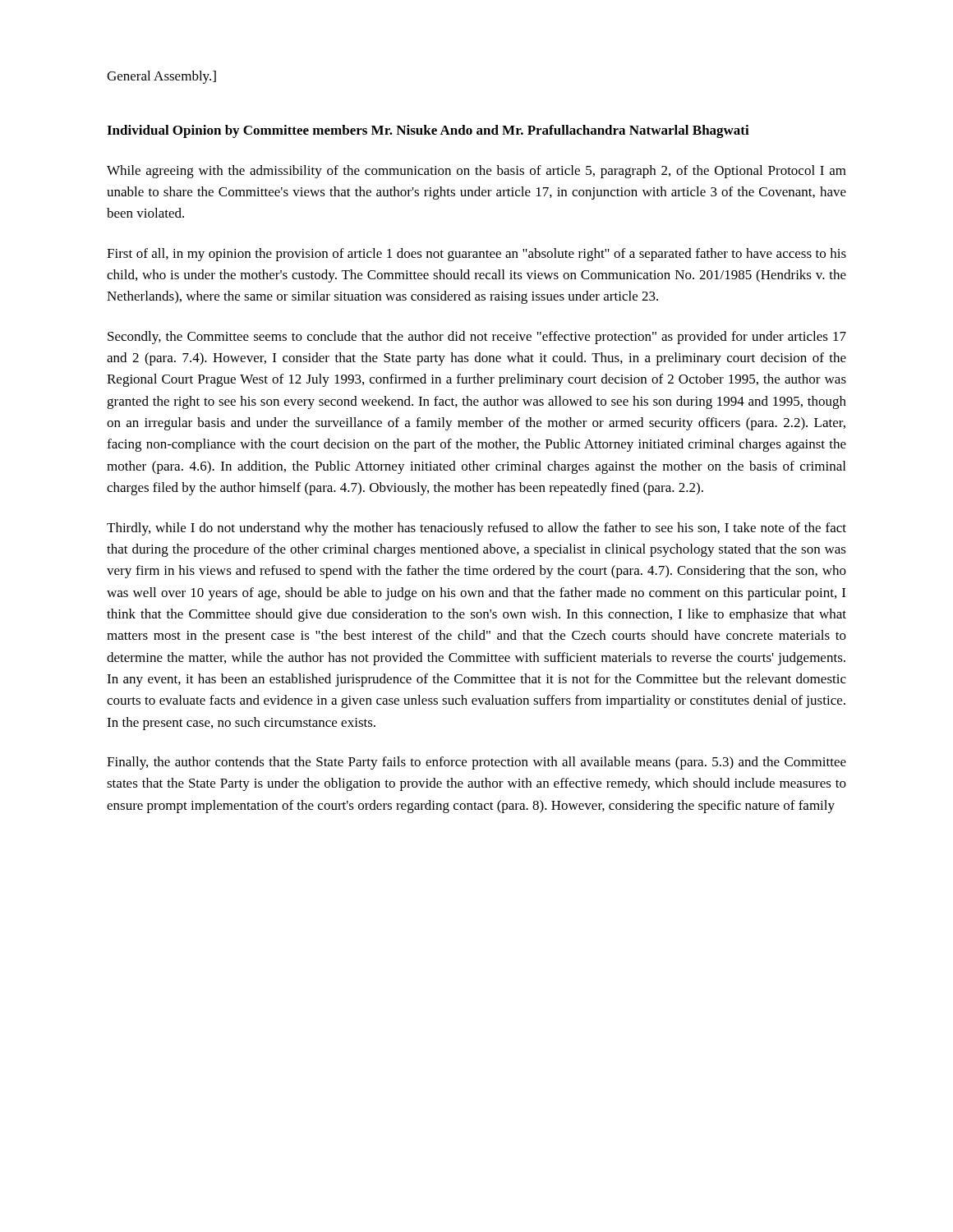Locate the block of text that opens with "Finally, the author contends that the State Party"
953x1232 pixels.
tap(476, 783)
